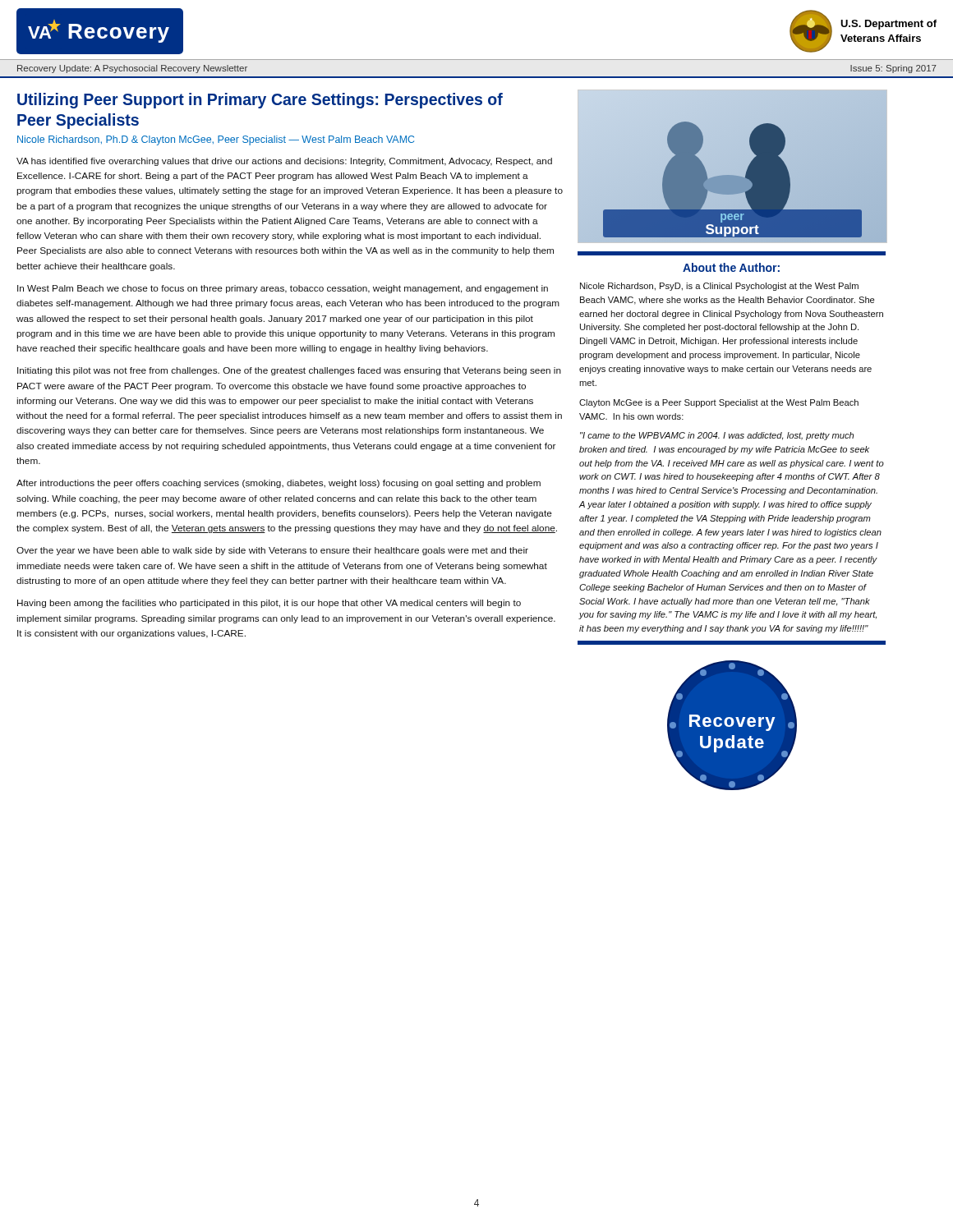Click on the element starting "Over the year we have been able to"
953x1232 pixels.
tap(282, 566)
